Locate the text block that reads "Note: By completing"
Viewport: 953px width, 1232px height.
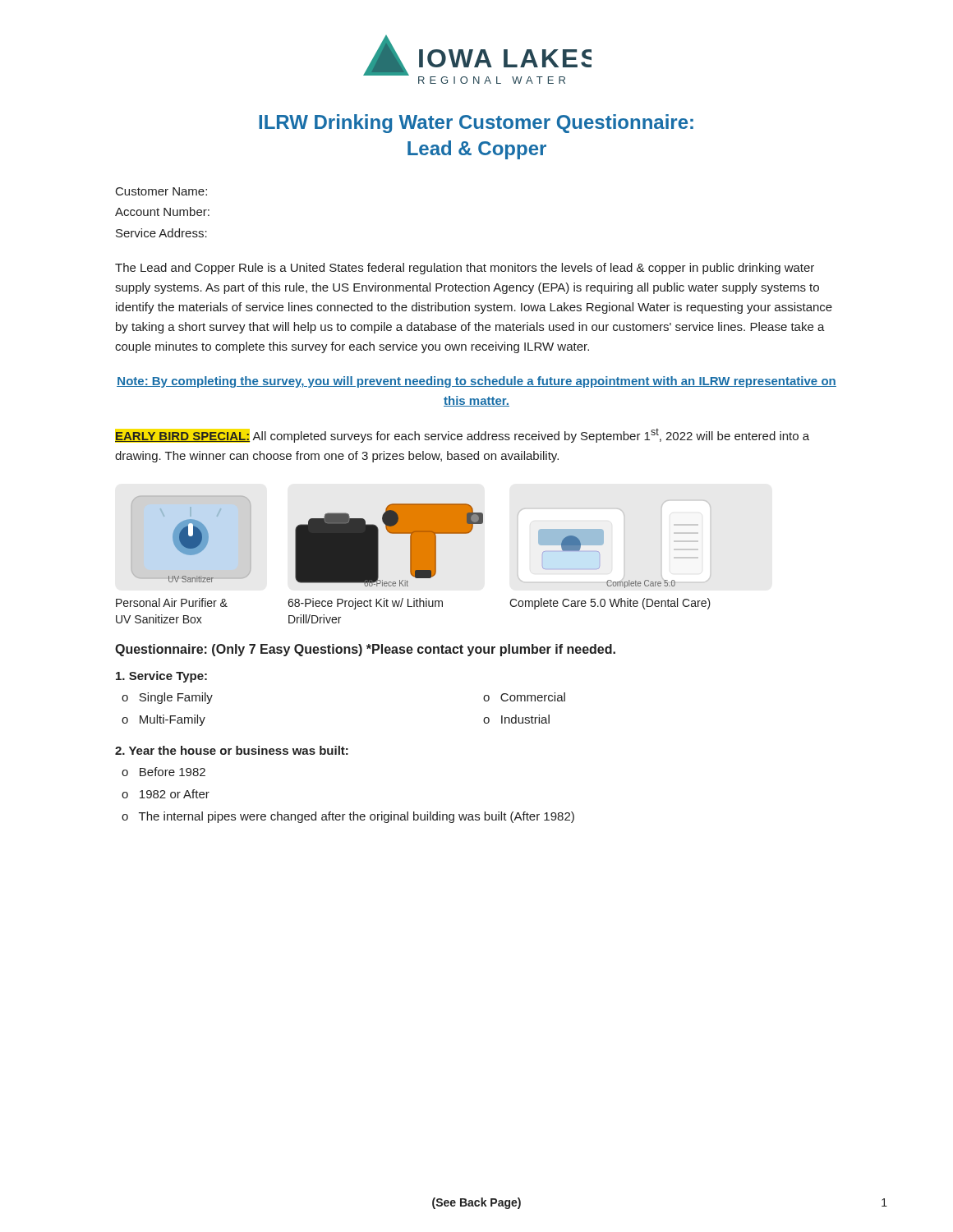click(x=476, y=391)
